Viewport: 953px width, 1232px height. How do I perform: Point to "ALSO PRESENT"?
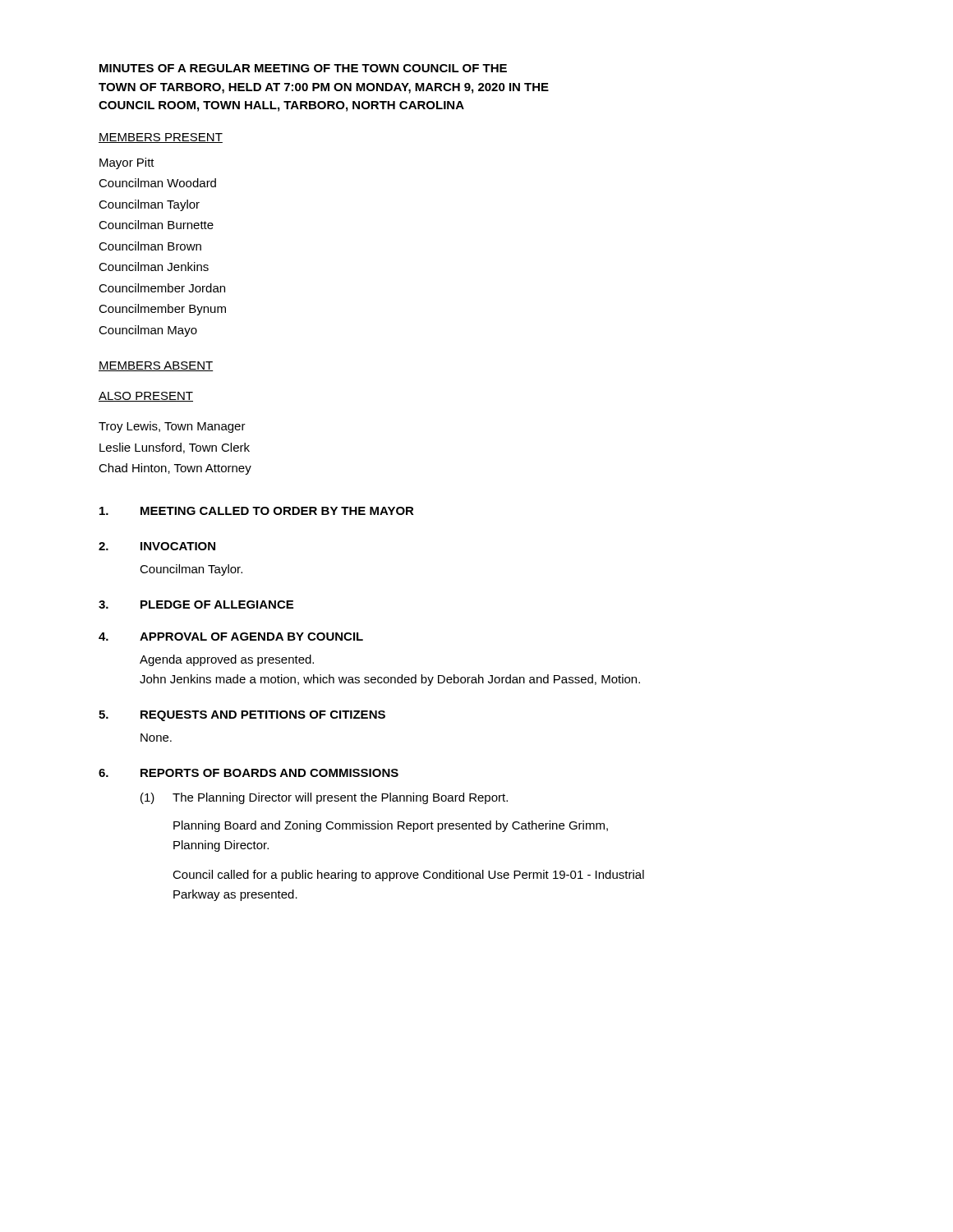pos(146,395)
